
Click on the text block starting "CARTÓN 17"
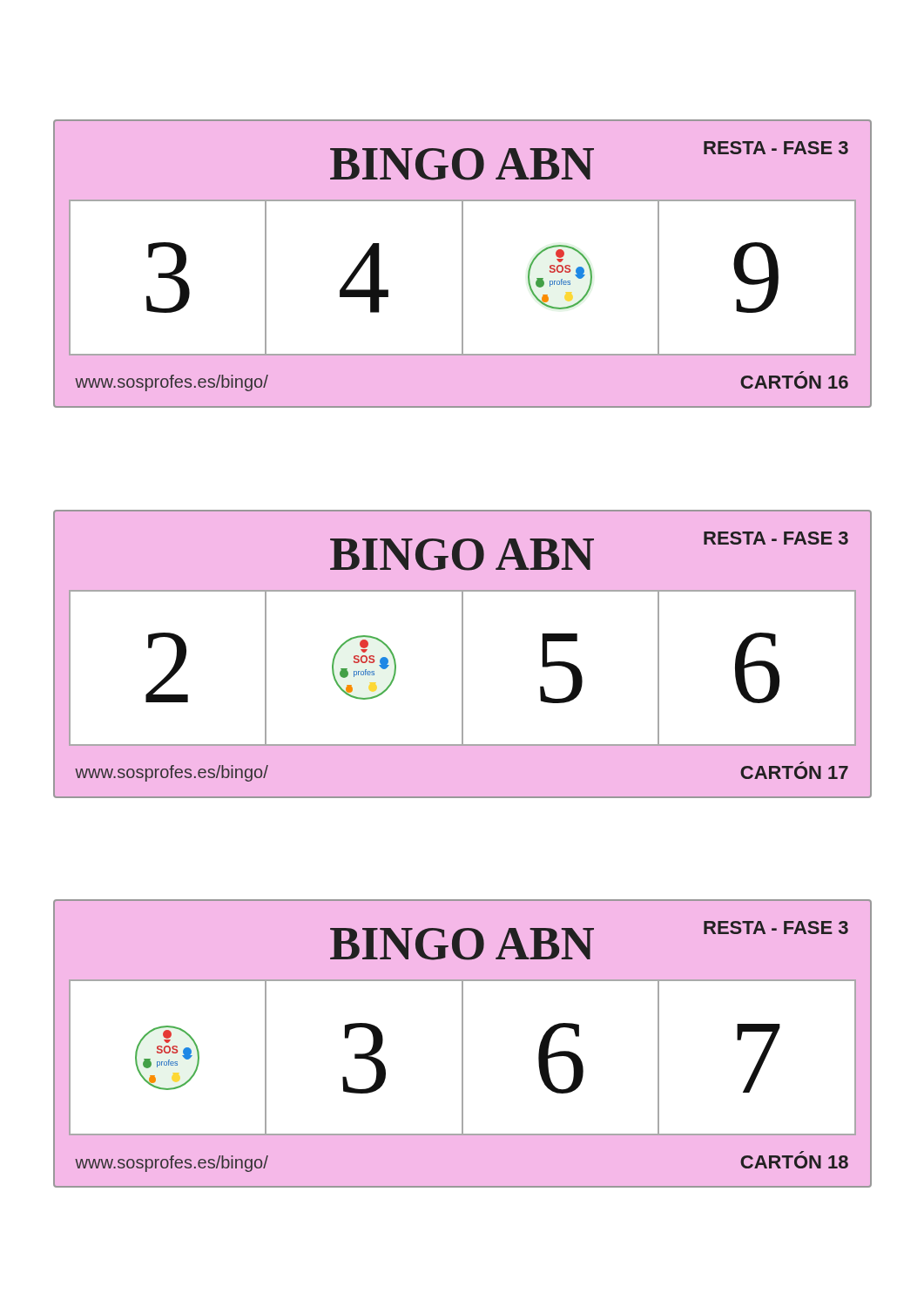794,772
